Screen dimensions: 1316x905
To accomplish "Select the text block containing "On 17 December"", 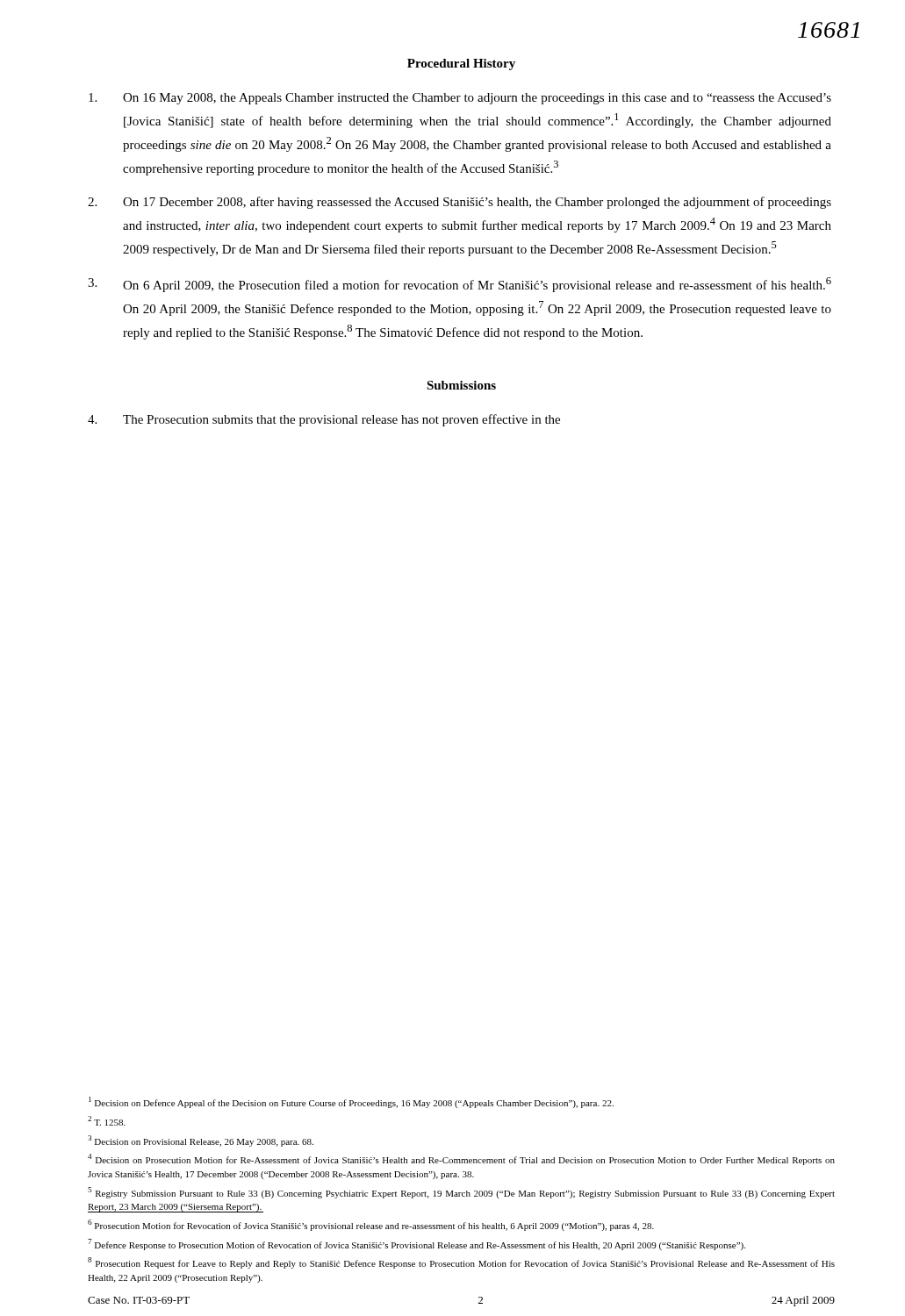I will [x=460, y=225].
